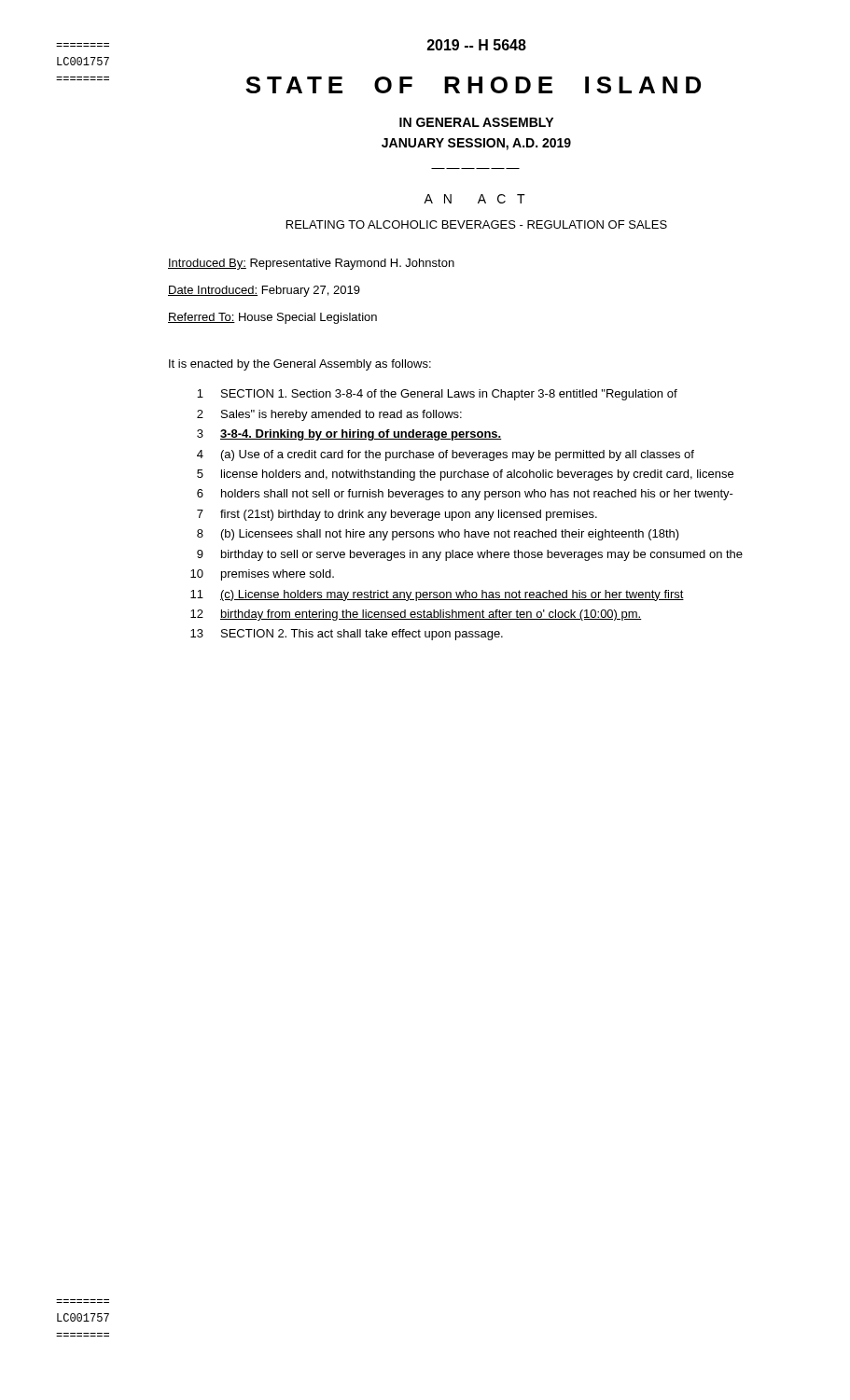The height and width of the screenshot is (1400, 850).
Task: Point to the block beginning "2 Sales" is"
Action: [x=329, y=415]
